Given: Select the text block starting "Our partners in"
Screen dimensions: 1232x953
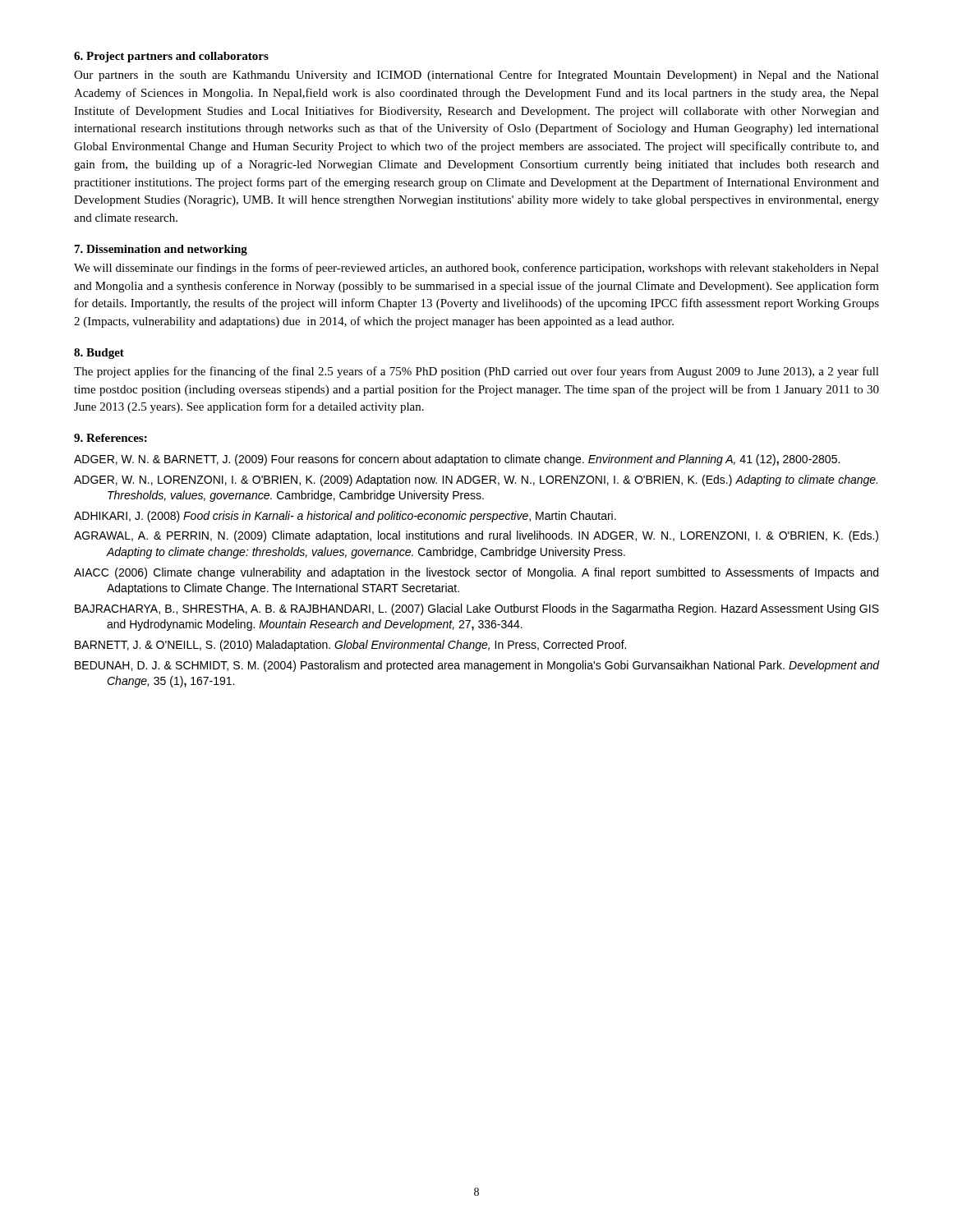Looking at the screenshot, I should click(x=476, y=146).
